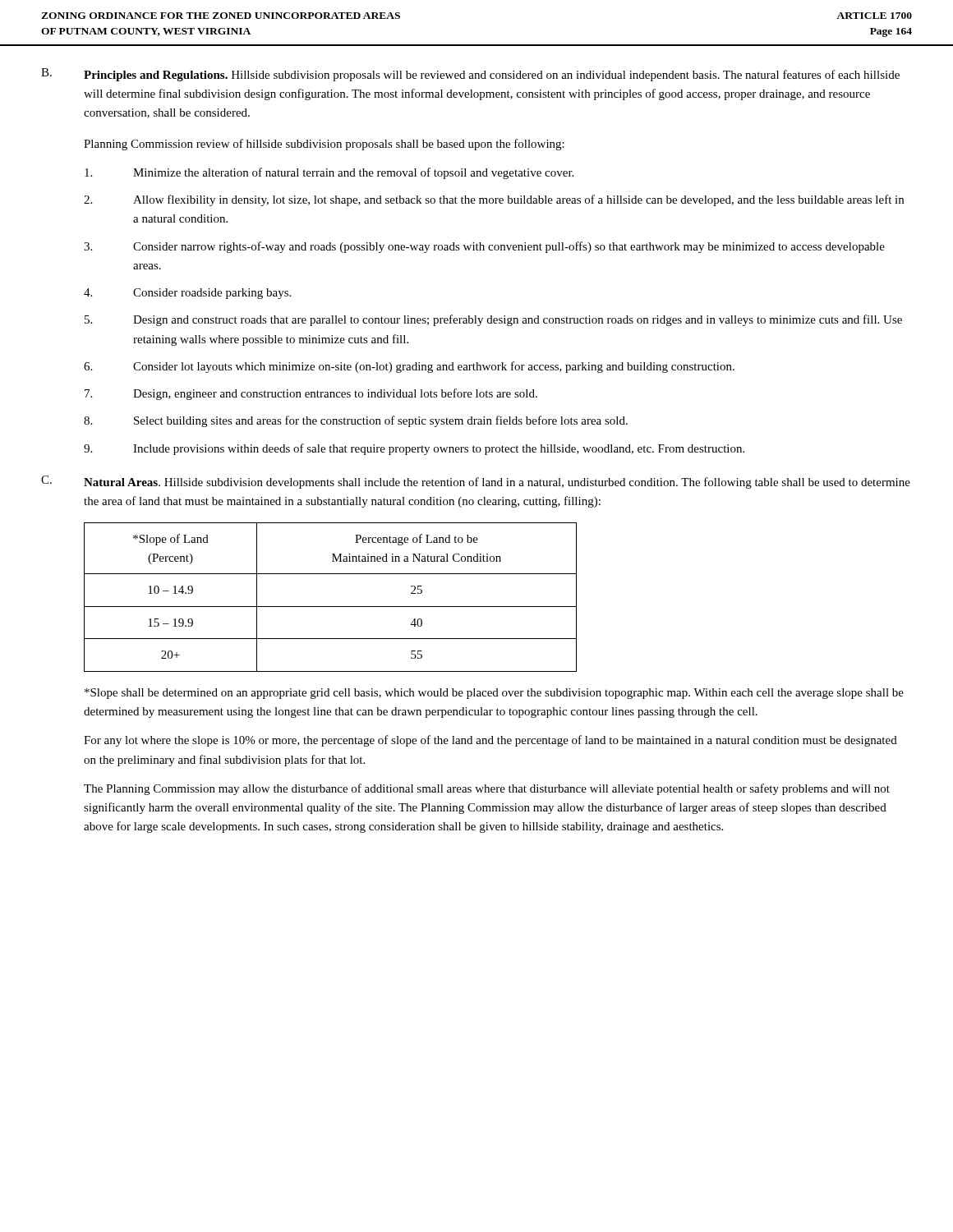Find the text block that reads "Planning Commission review of hillside subdivision proposals"
The image size is (953, 1232).
click(x=324, y=143)
